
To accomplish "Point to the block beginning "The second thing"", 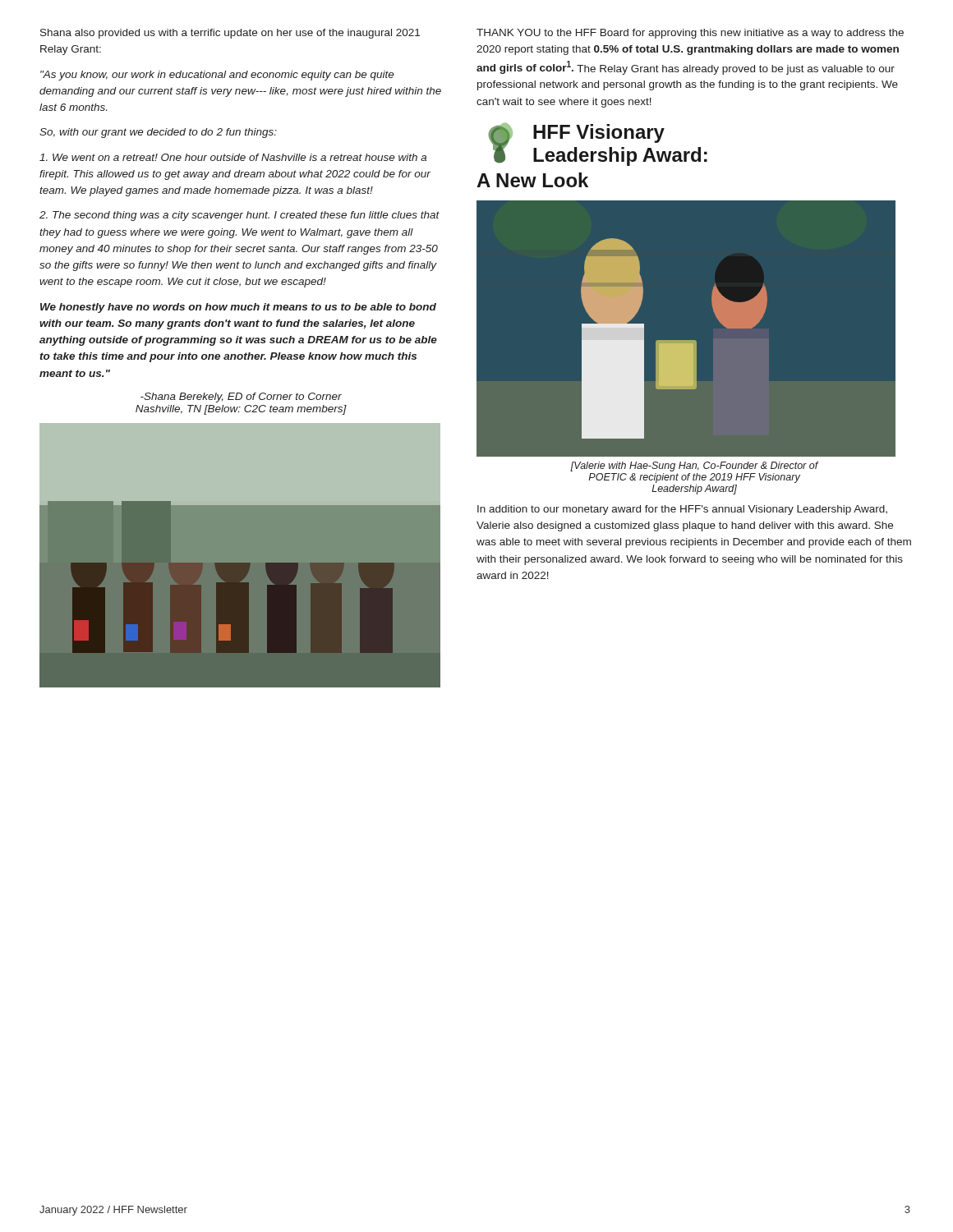I will 239,248.
